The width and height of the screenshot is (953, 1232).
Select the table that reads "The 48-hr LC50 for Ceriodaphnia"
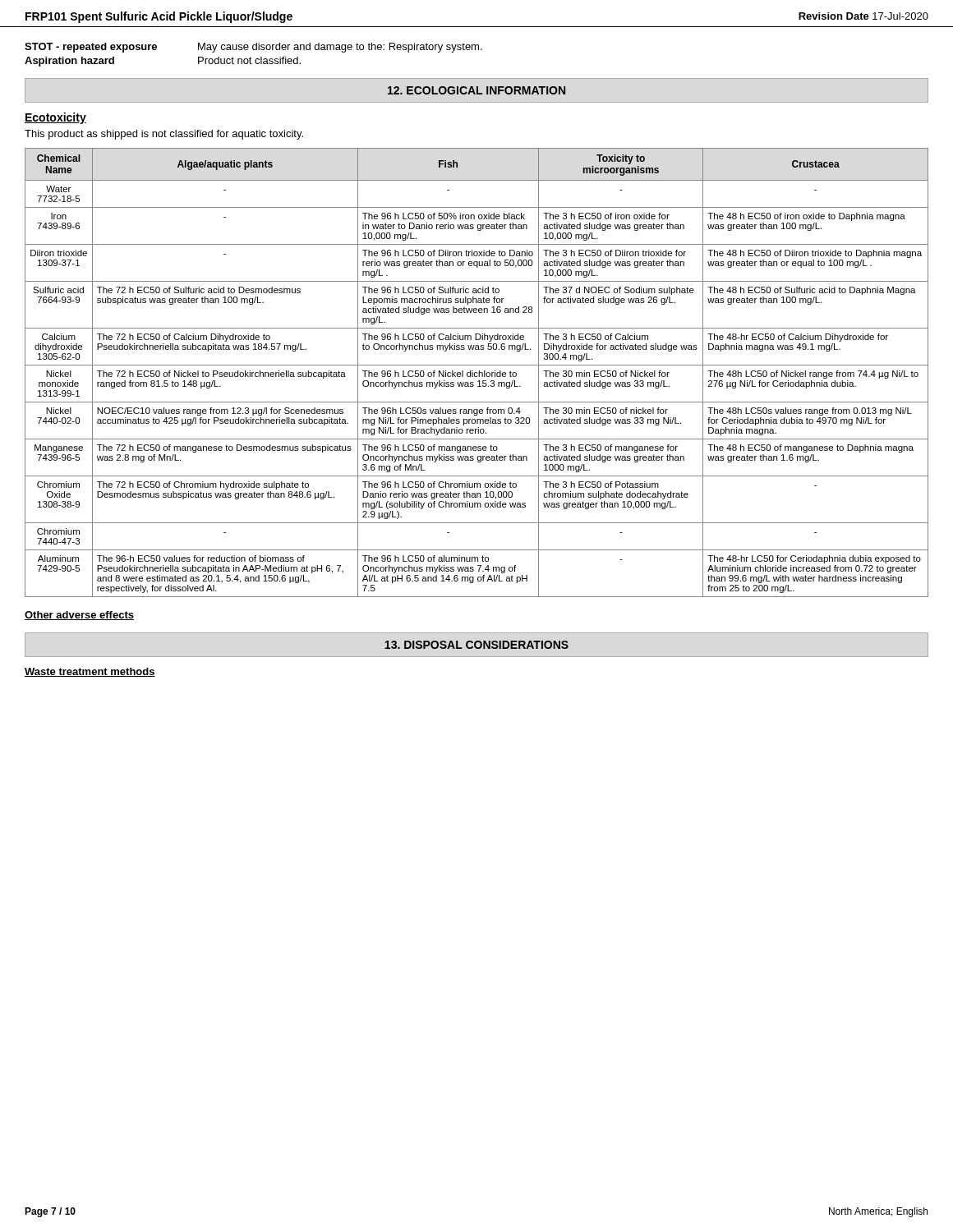[476, 372]
